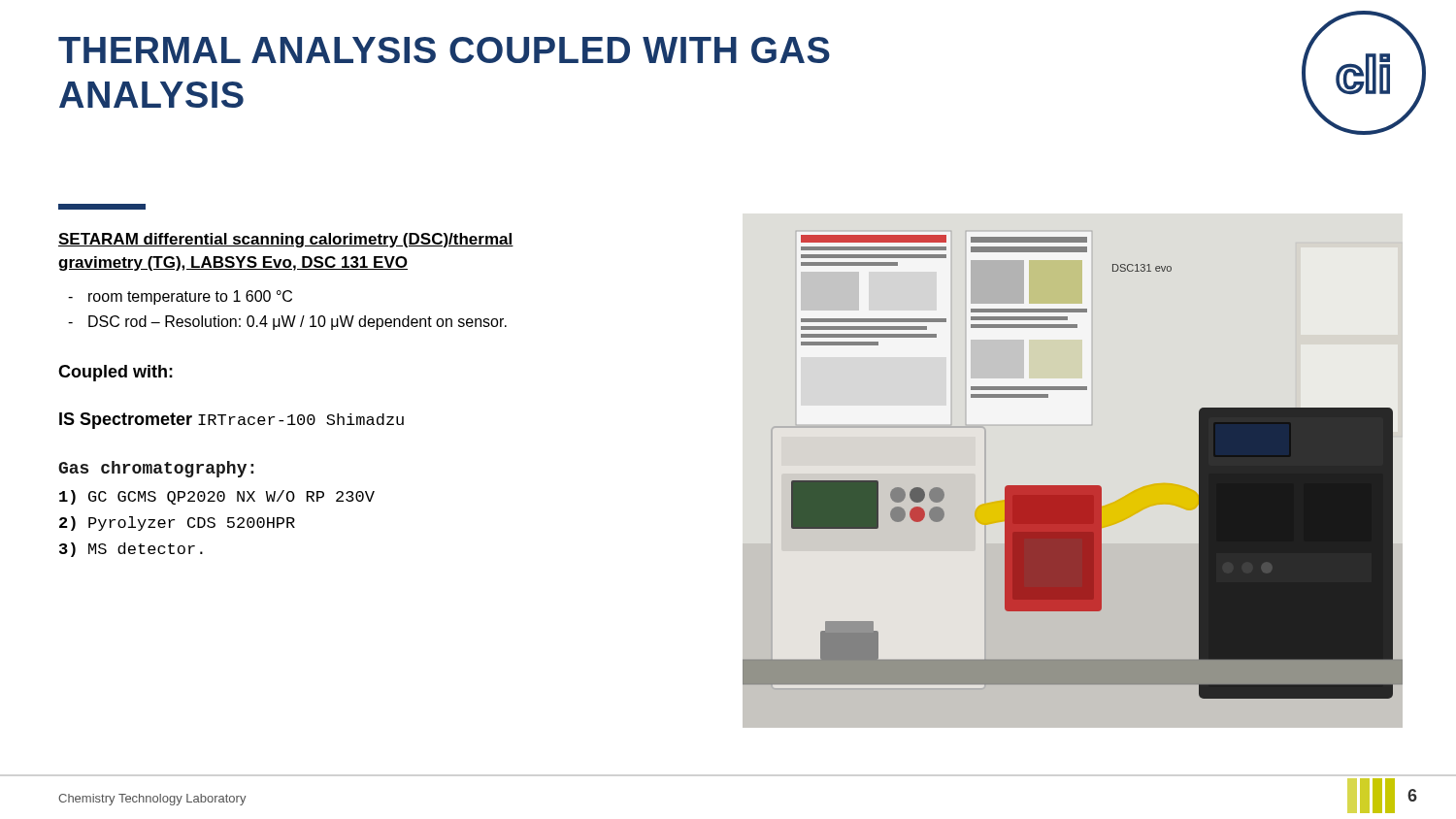Screen dimensions: 819x1456
Task: Point to "room temperature to 1 600 °C"
Action: click(190, 296)
